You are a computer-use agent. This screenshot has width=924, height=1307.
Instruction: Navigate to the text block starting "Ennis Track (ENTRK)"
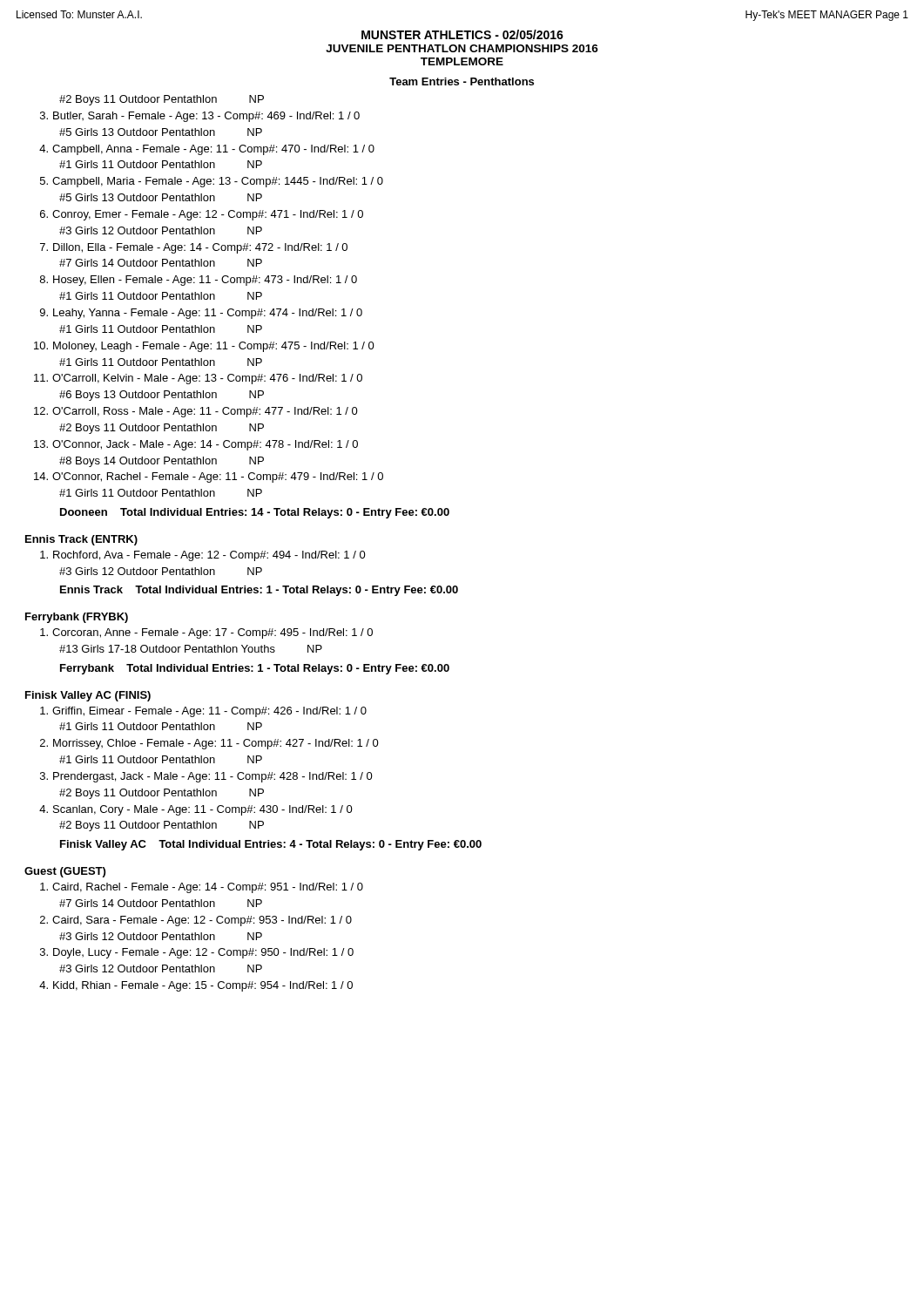[x=81, y=539]
